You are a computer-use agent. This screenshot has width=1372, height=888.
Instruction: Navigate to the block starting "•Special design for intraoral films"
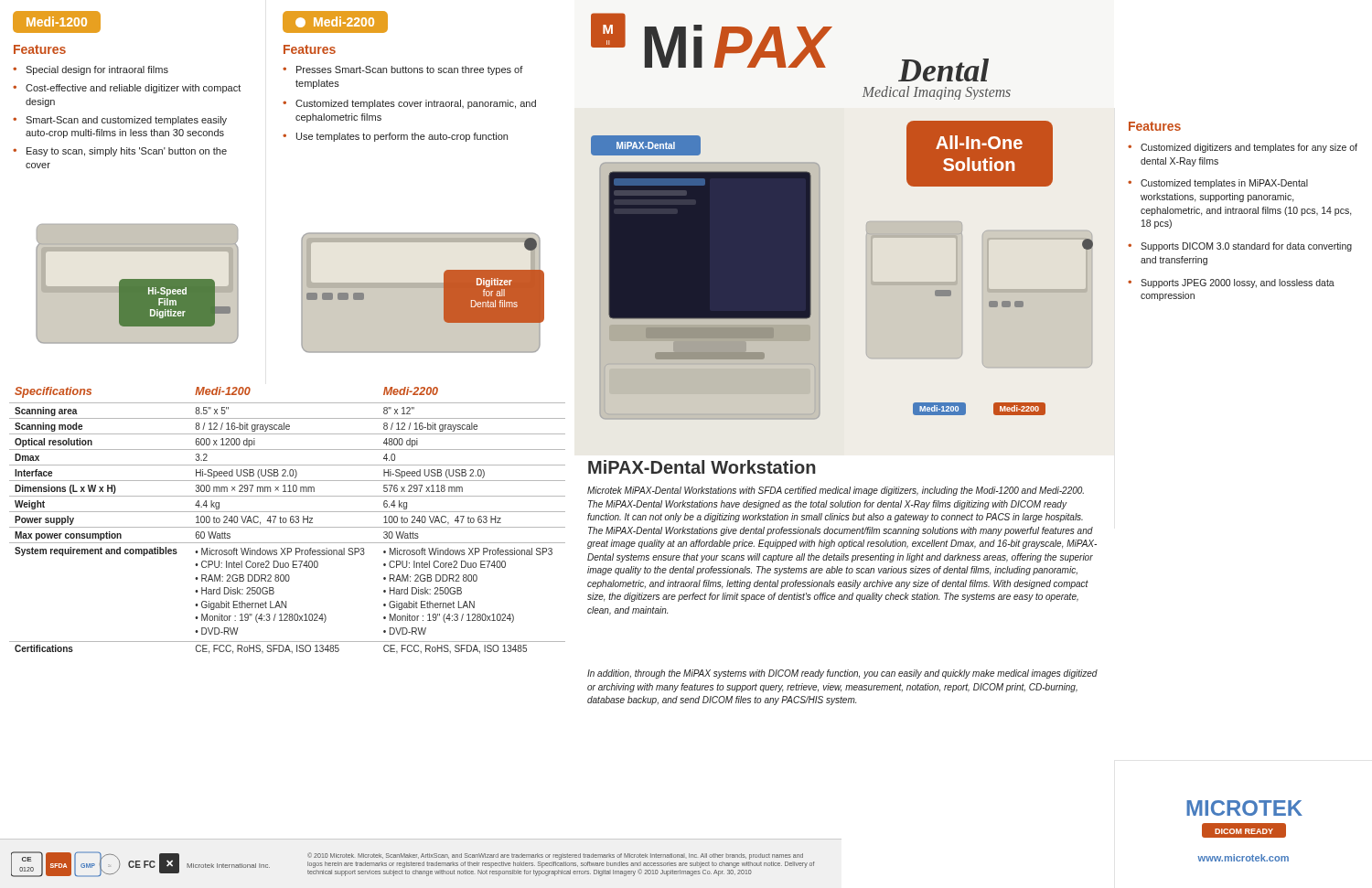(x=90, y=70)
